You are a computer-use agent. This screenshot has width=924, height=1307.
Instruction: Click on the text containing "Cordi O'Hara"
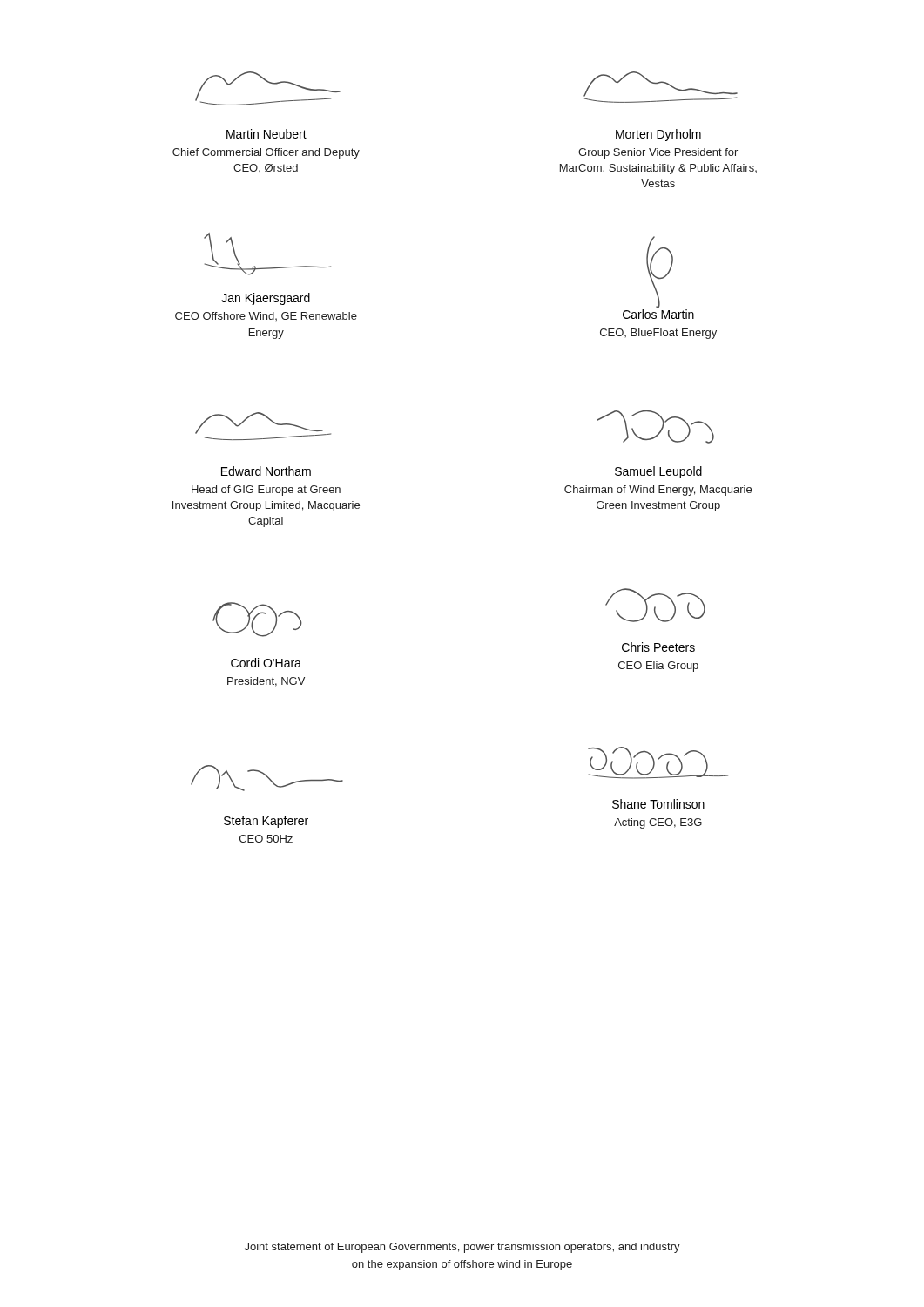(x=266, y=663)
